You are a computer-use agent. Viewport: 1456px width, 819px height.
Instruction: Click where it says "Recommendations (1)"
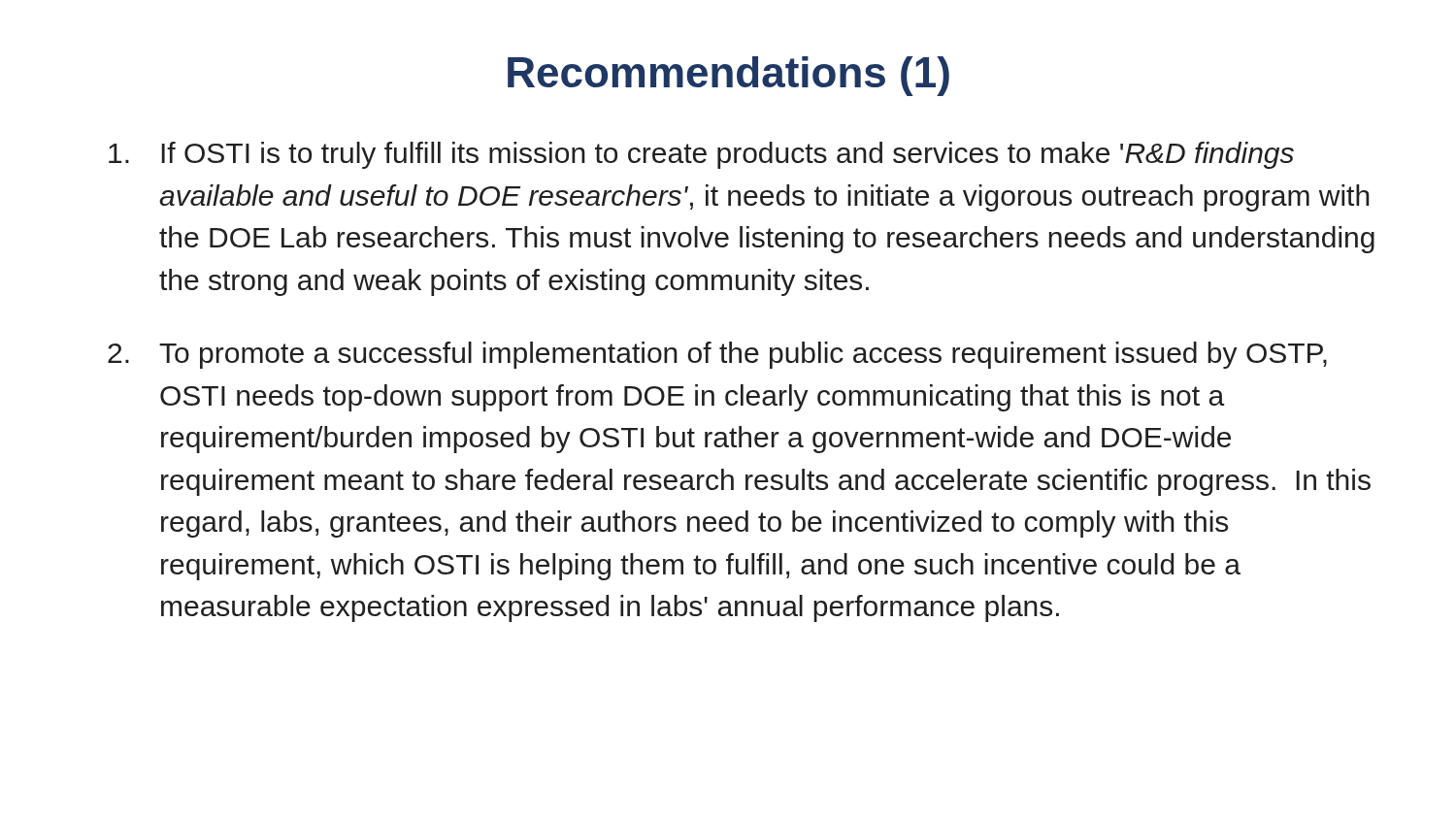point(728,72)
